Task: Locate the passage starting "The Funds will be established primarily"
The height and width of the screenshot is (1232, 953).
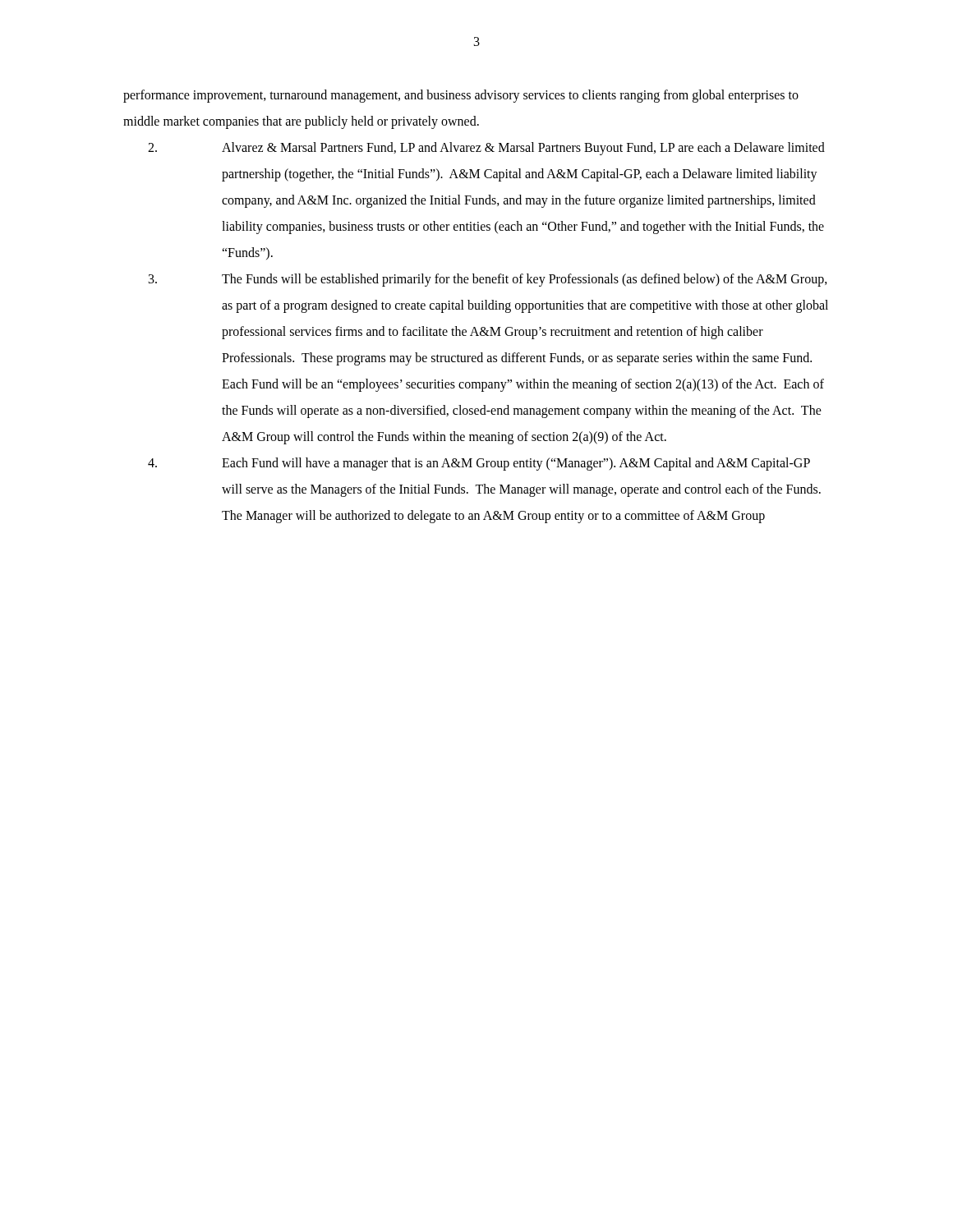Action: point(476,358)
